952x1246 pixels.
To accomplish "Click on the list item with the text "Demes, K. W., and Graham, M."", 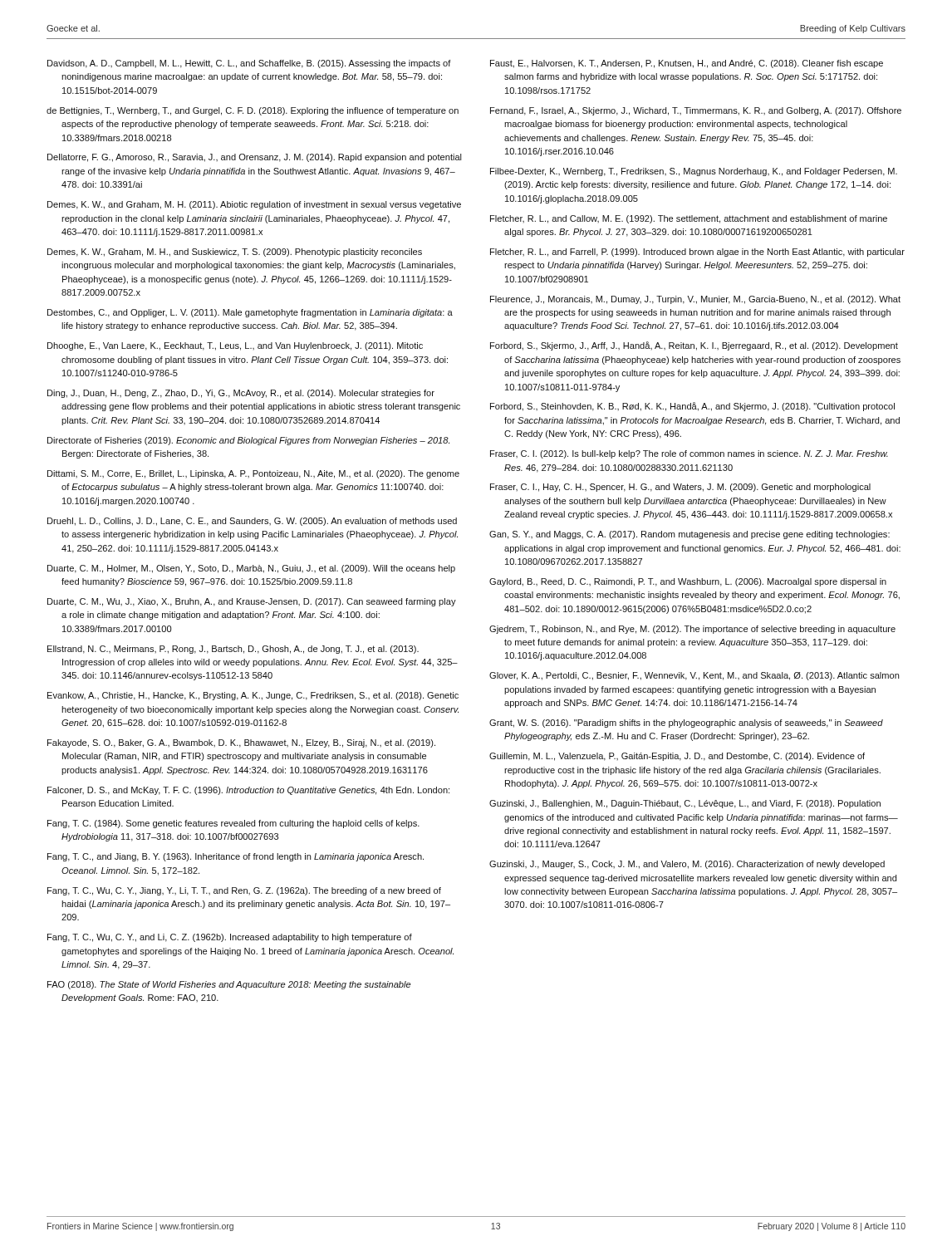I will coord(254,218).
